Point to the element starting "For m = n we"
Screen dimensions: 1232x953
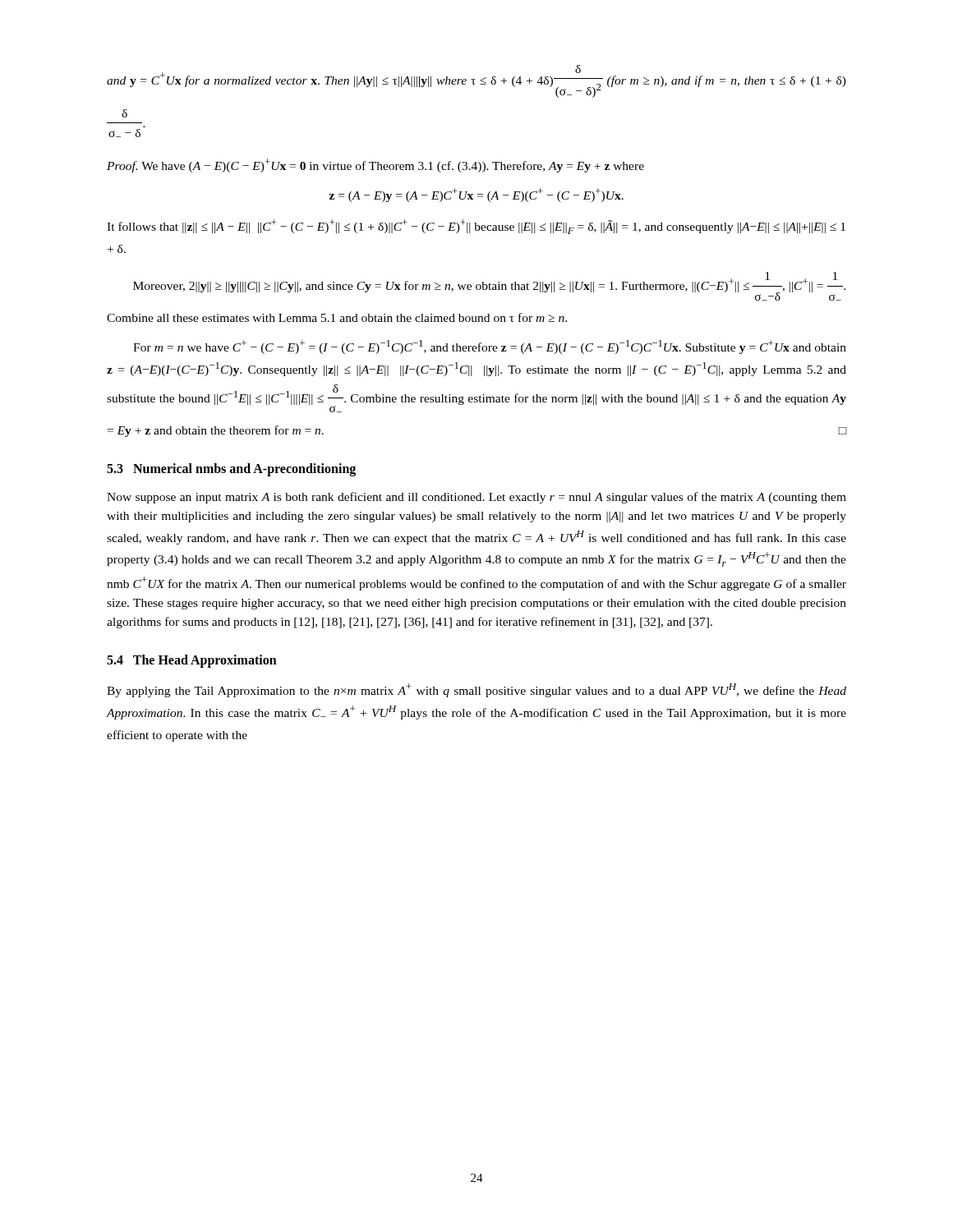pyautogui.click(x=476, y=388)
